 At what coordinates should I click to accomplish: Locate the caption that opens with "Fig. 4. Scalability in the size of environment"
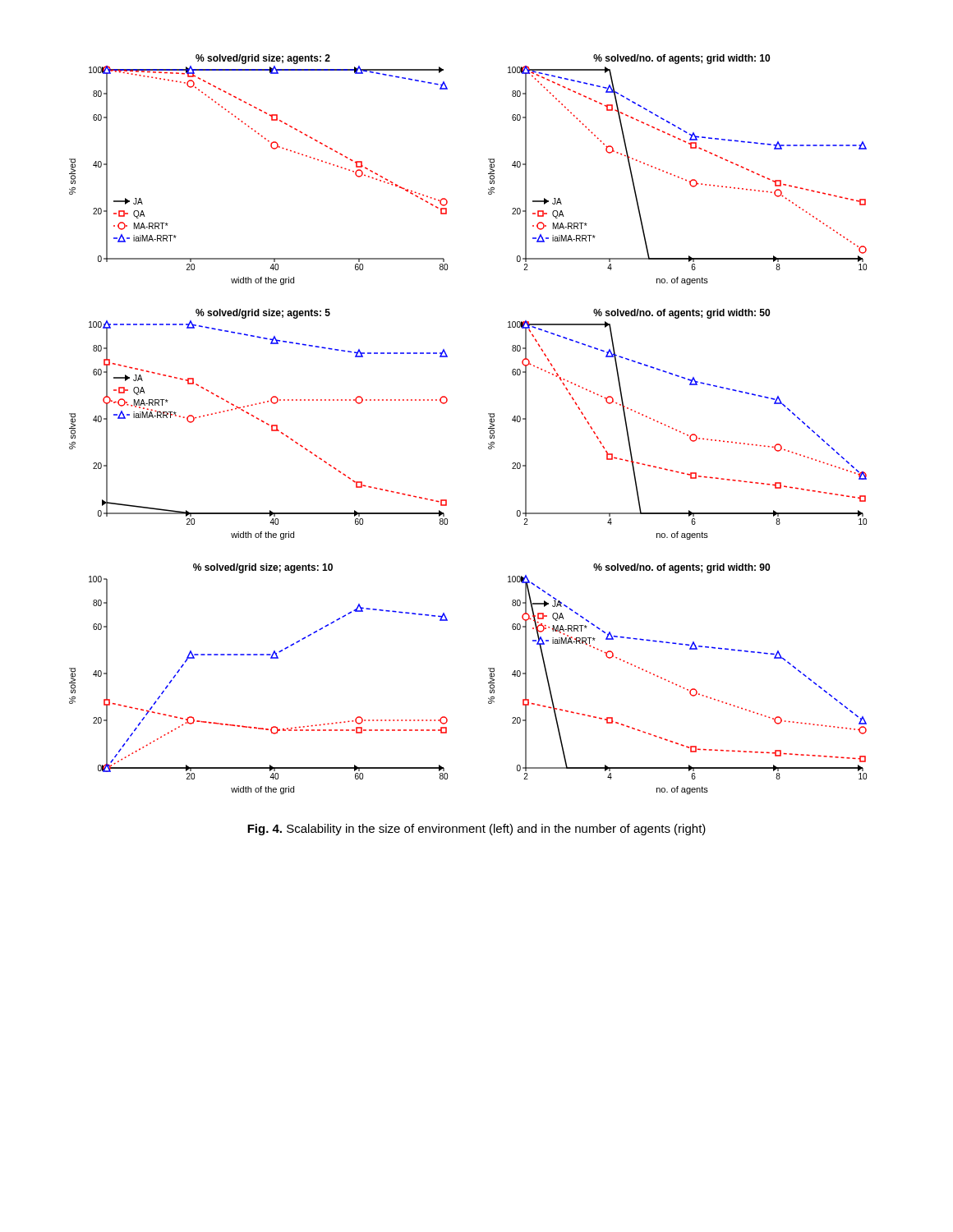476,828
